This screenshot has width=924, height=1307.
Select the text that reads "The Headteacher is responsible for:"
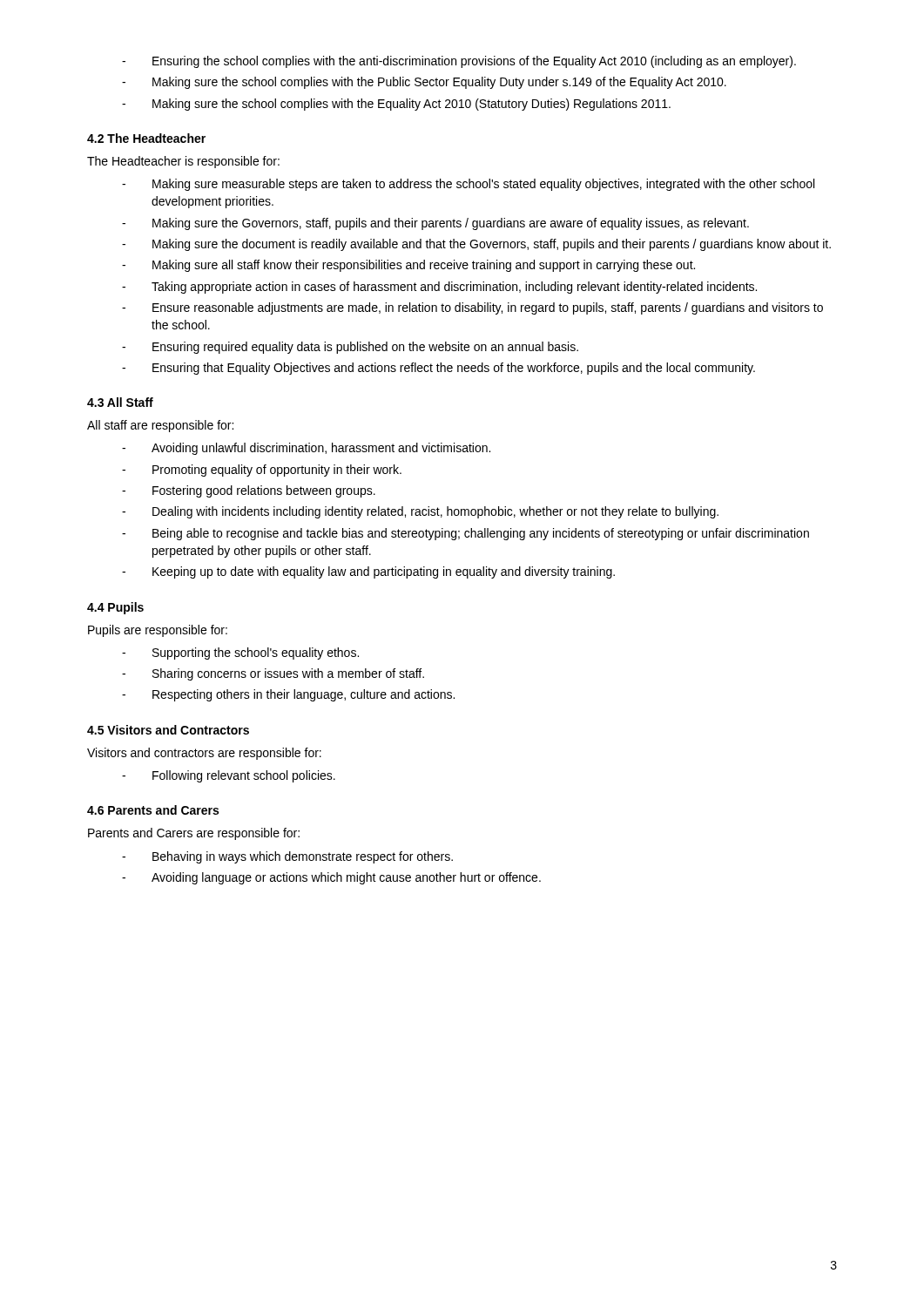(184, 161)
